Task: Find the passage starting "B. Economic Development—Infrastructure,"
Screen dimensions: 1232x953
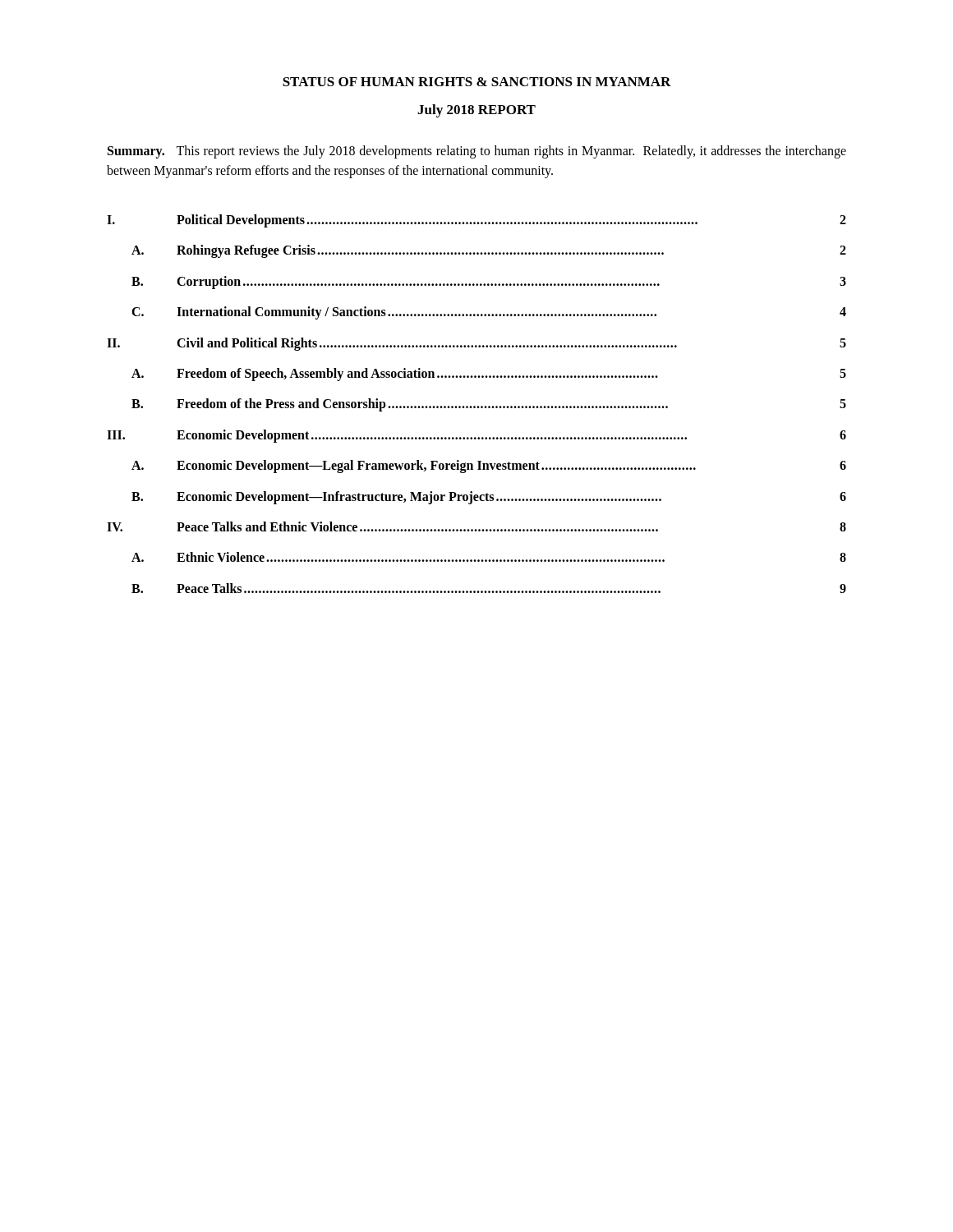Action: [476, 497]
